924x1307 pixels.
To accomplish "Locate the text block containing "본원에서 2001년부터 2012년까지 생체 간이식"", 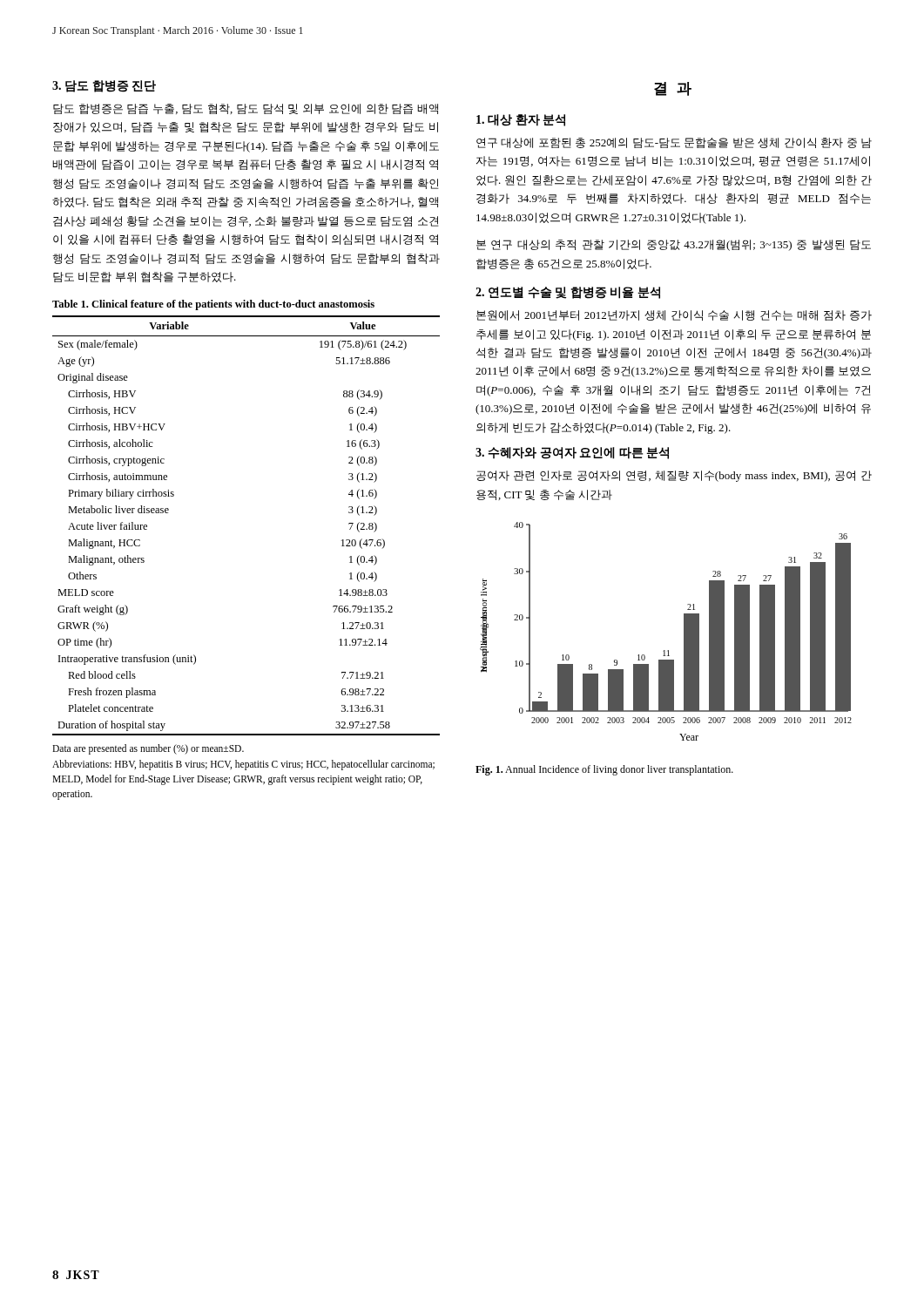I will tap(674, 371).
